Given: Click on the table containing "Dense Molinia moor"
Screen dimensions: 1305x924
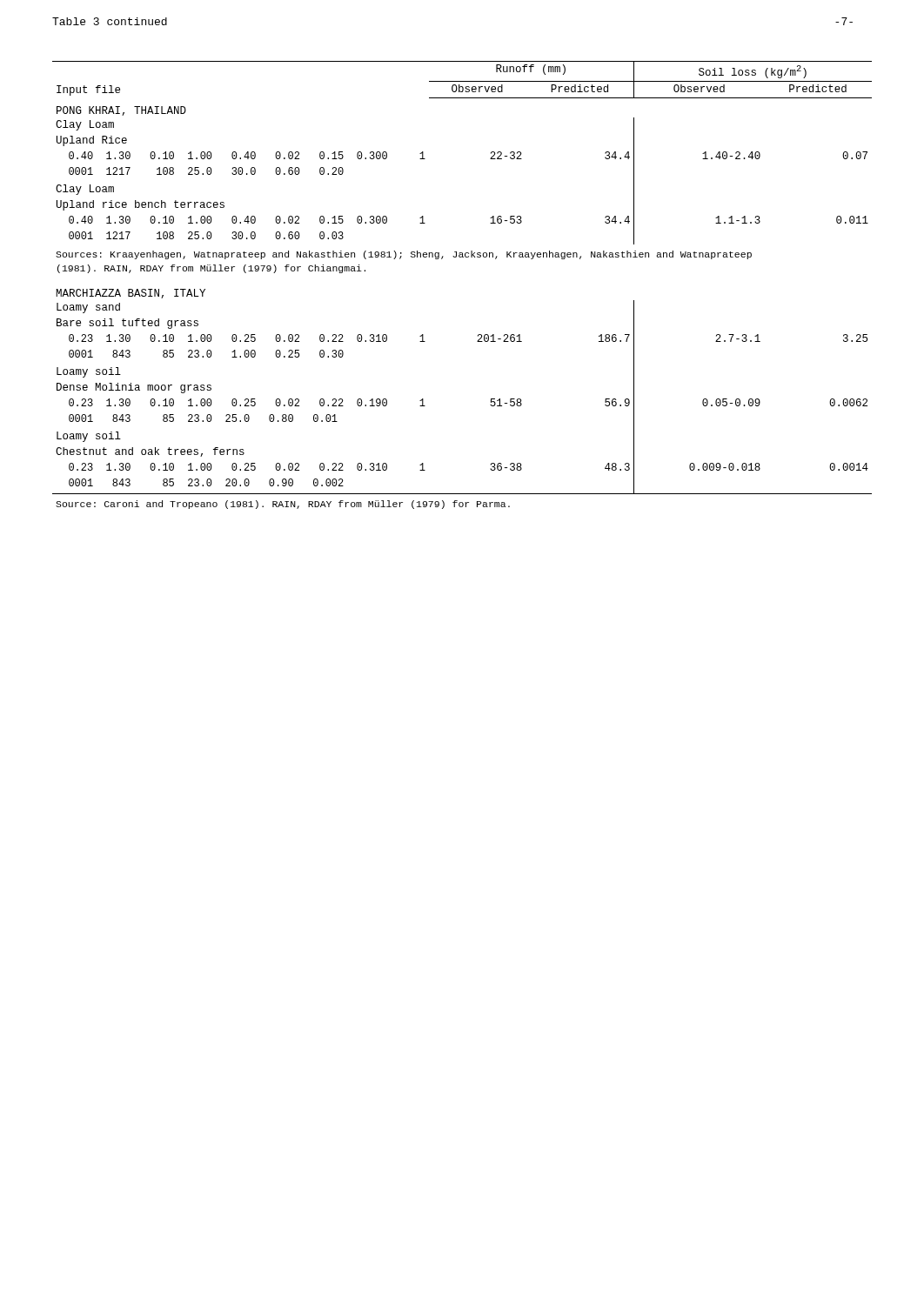Looking at the screenshot, I should pos(462,287).
